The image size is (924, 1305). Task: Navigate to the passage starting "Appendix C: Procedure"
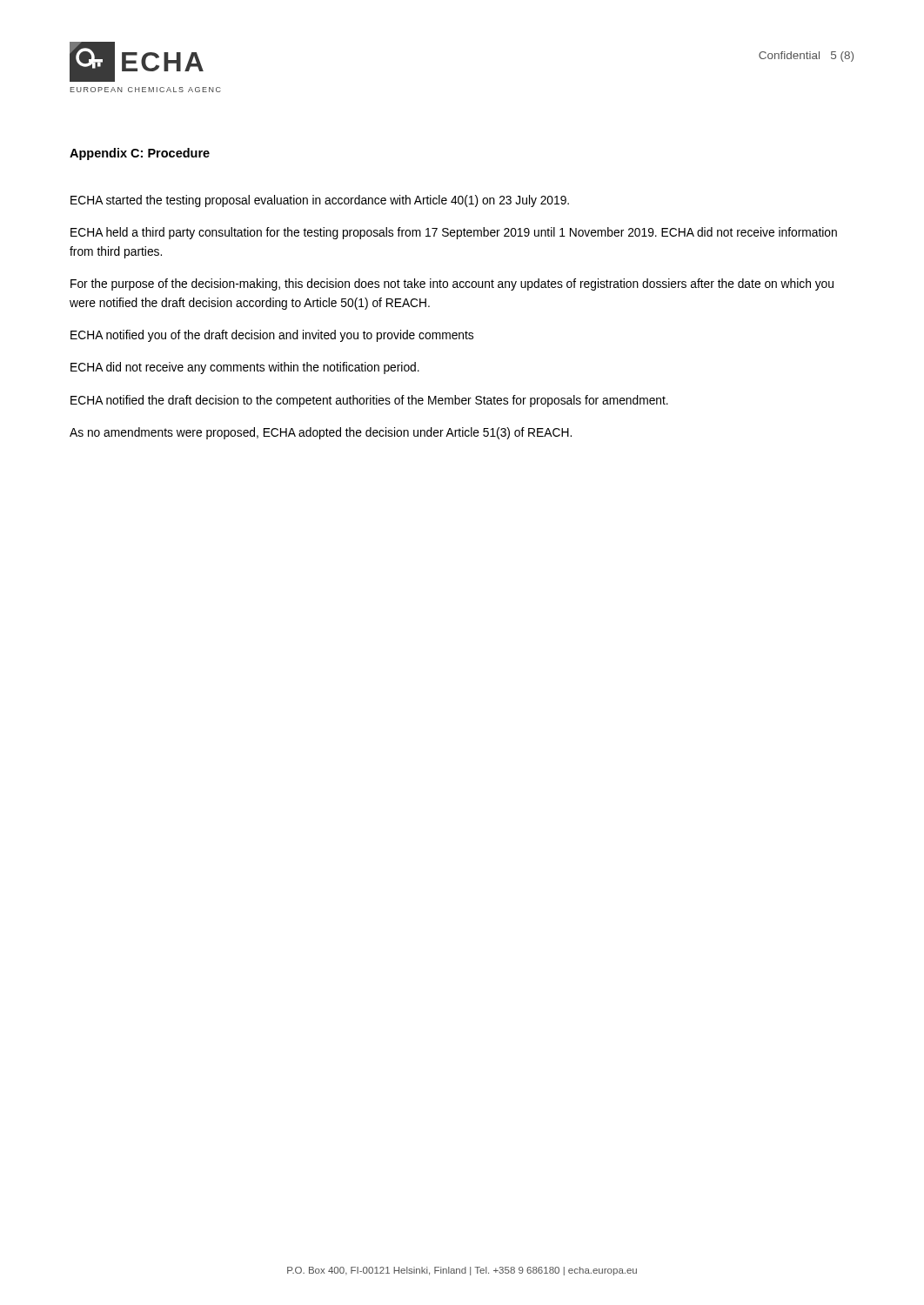click(x=140, y=153)
